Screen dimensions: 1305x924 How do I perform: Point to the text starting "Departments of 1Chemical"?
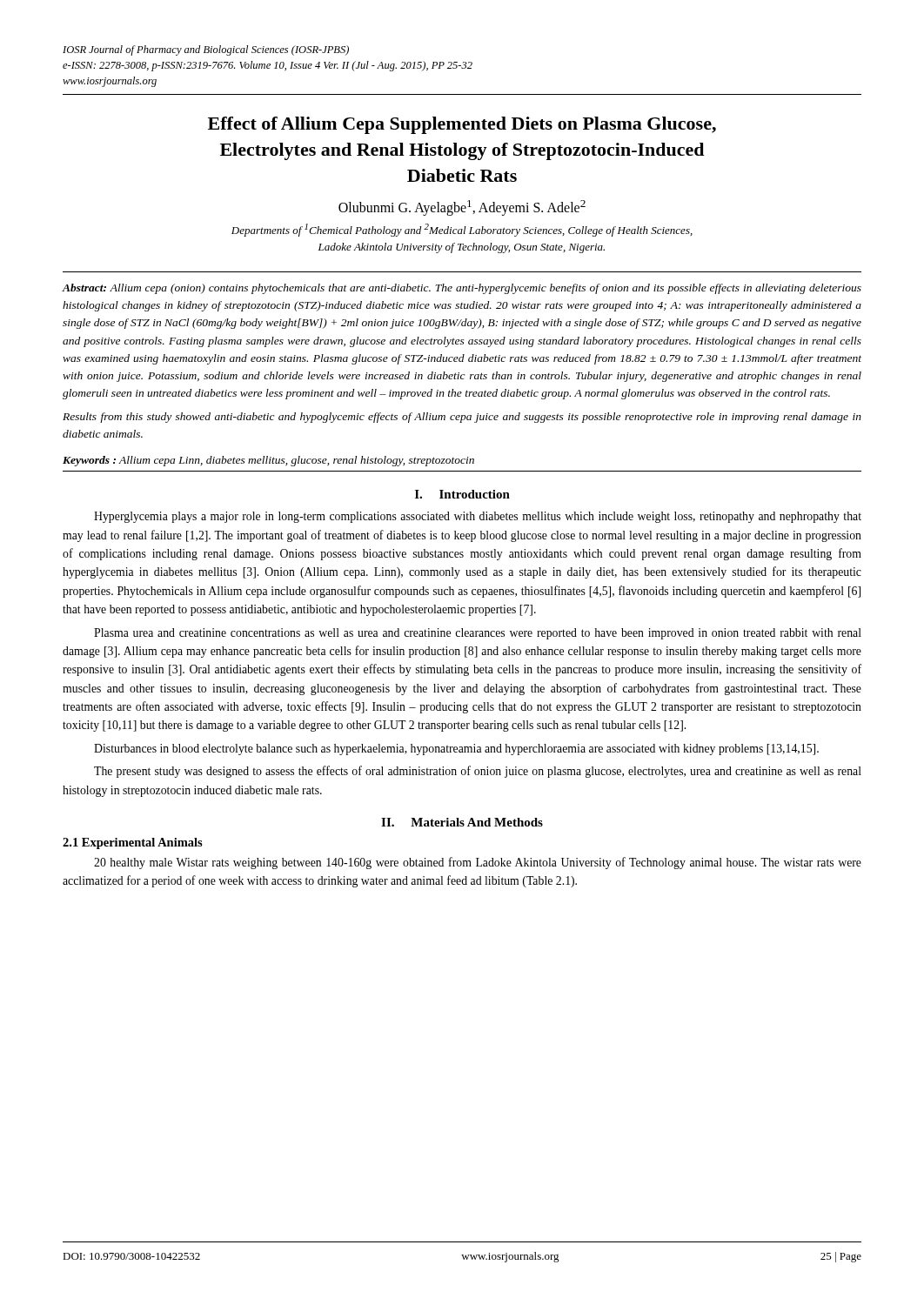(x=462, y=237)
